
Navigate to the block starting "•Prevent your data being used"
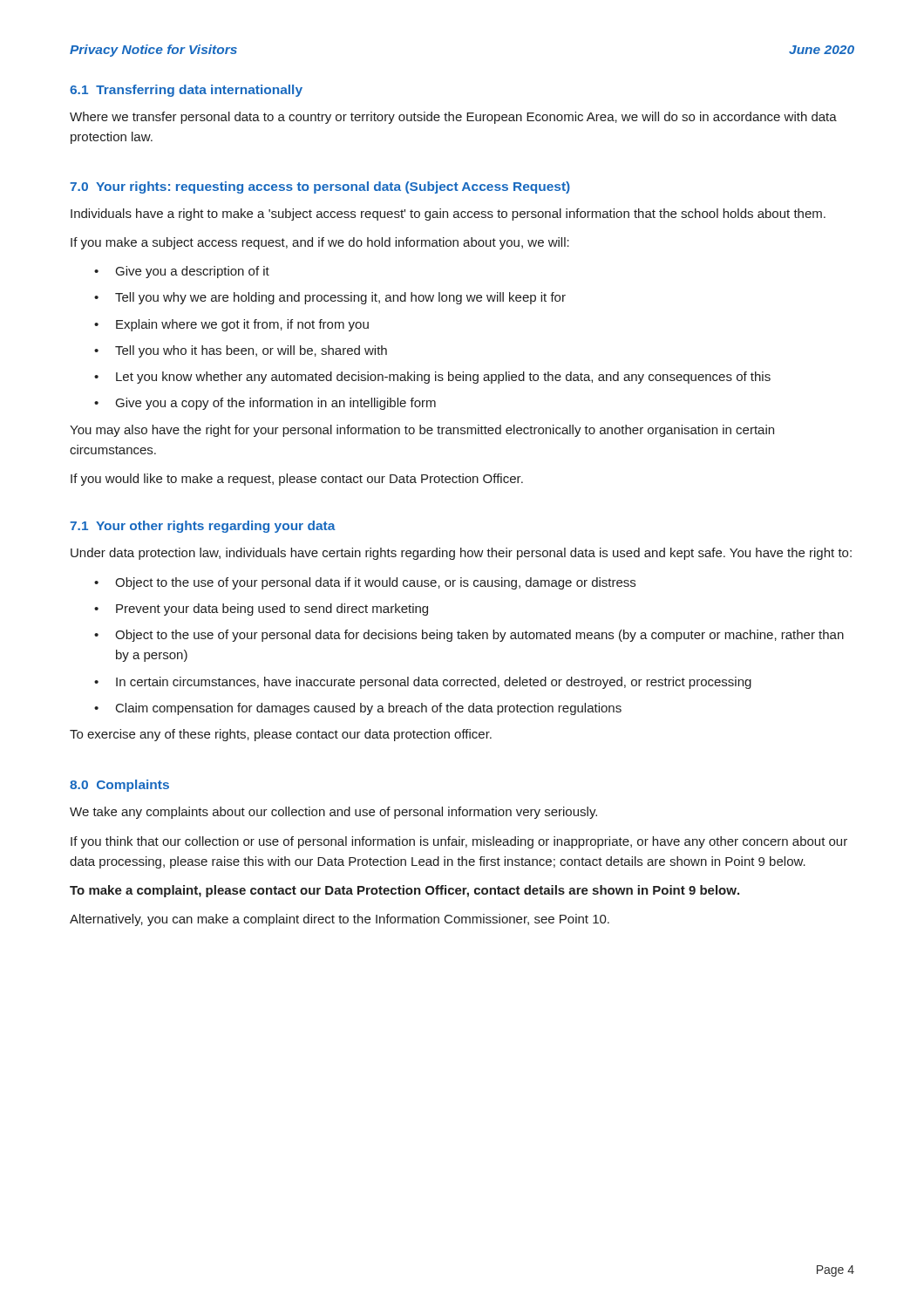[261, 610]
